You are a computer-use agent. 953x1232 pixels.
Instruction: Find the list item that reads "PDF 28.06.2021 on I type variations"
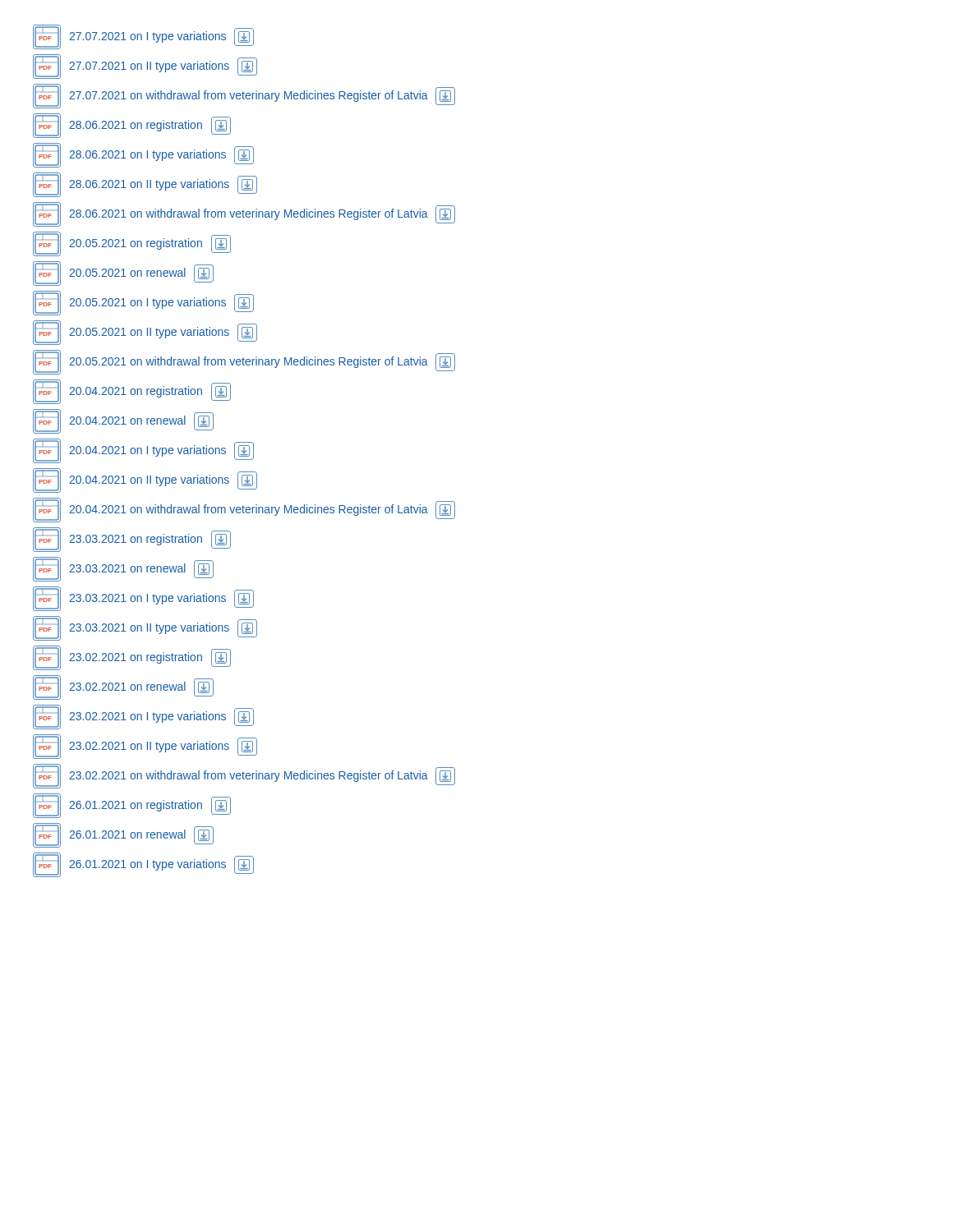click(144, 155)
